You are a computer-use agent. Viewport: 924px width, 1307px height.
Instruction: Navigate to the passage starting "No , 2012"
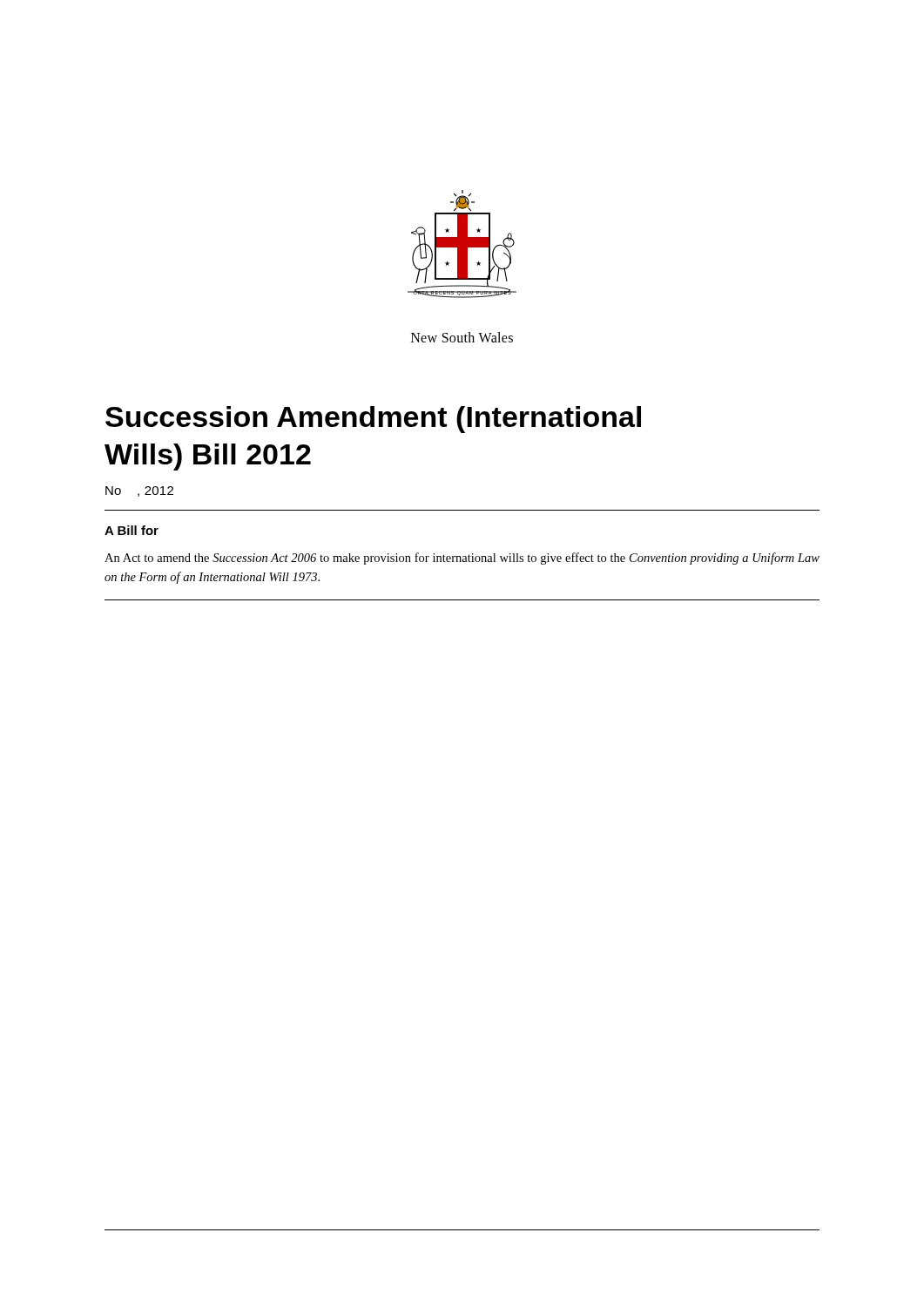pyautogui.click(x=139, y=490)
